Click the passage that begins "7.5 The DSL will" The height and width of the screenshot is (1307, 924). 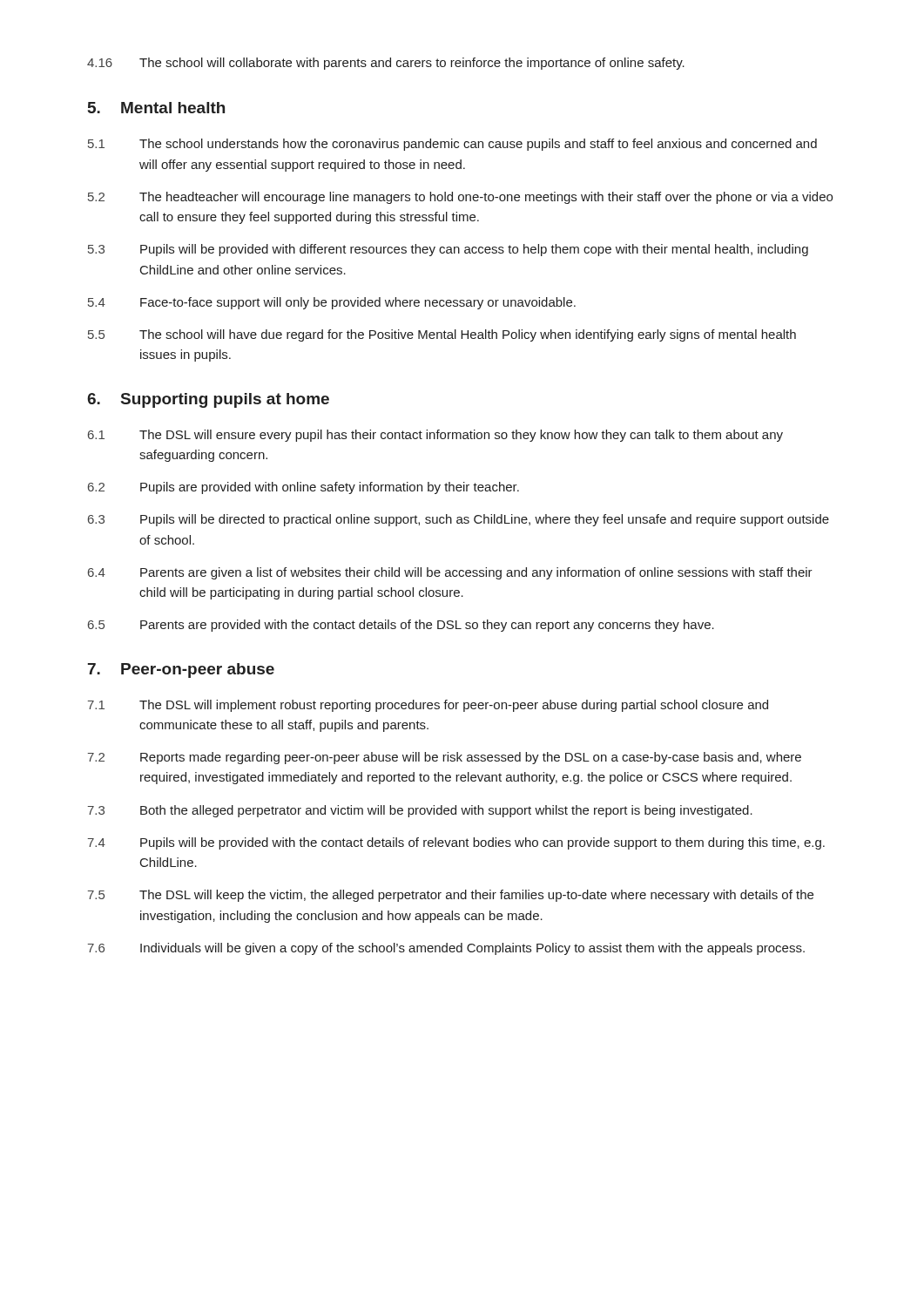click(x=462, y=905)
